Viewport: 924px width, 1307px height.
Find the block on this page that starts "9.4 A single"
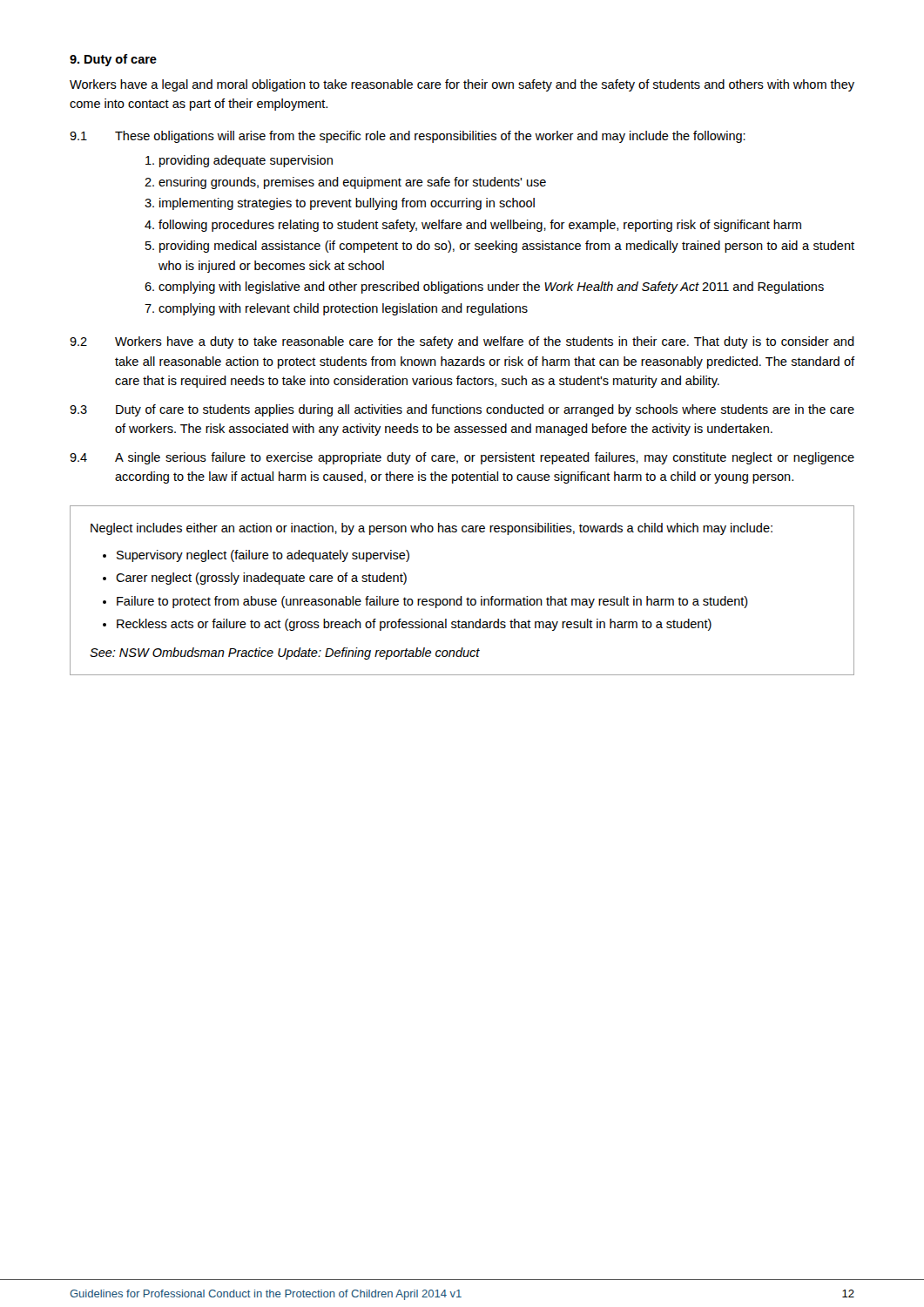coord(462,467)
